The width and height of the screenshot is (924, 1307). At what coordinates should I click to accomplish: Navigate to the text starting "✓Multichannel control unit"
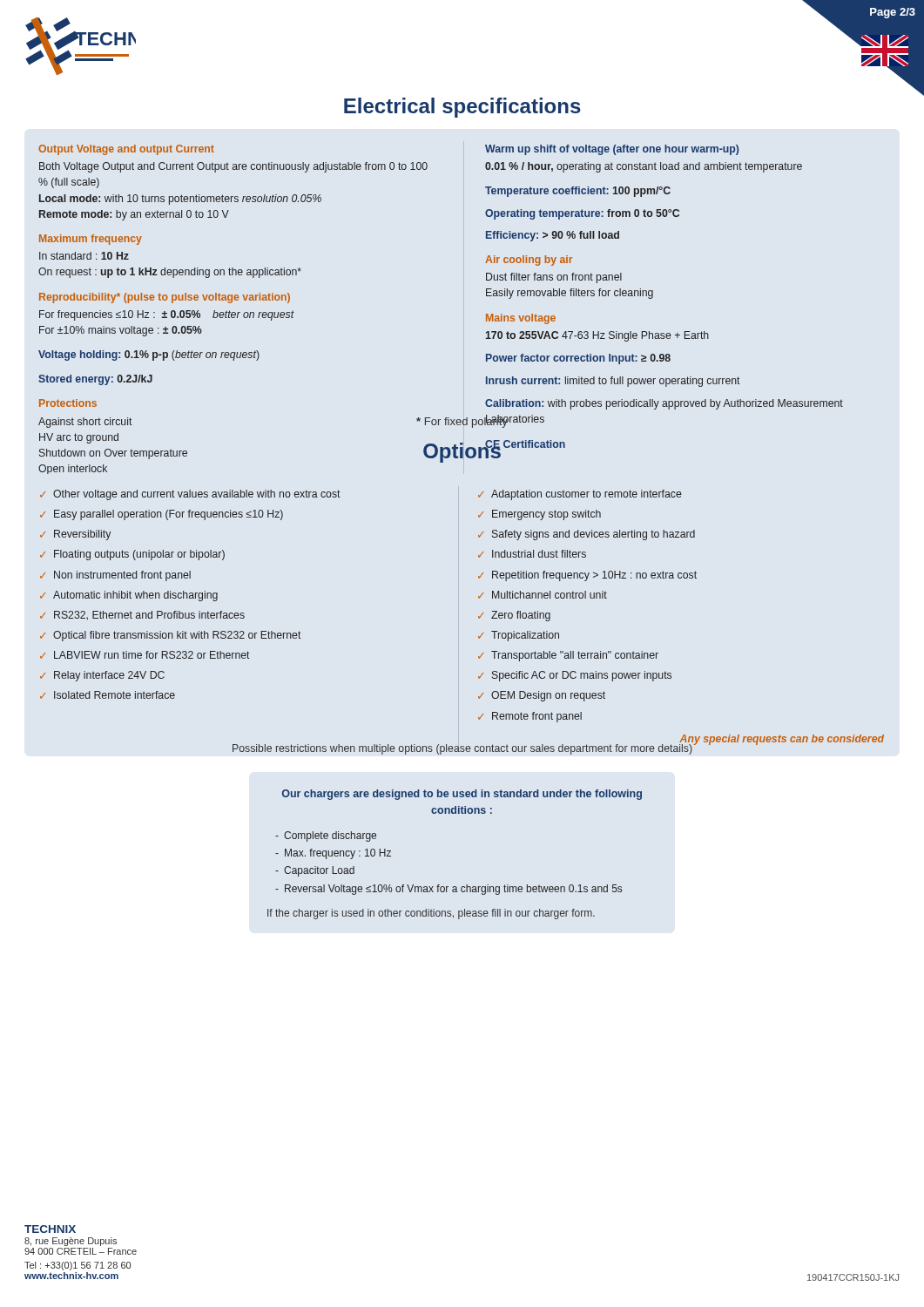[542, 596]
